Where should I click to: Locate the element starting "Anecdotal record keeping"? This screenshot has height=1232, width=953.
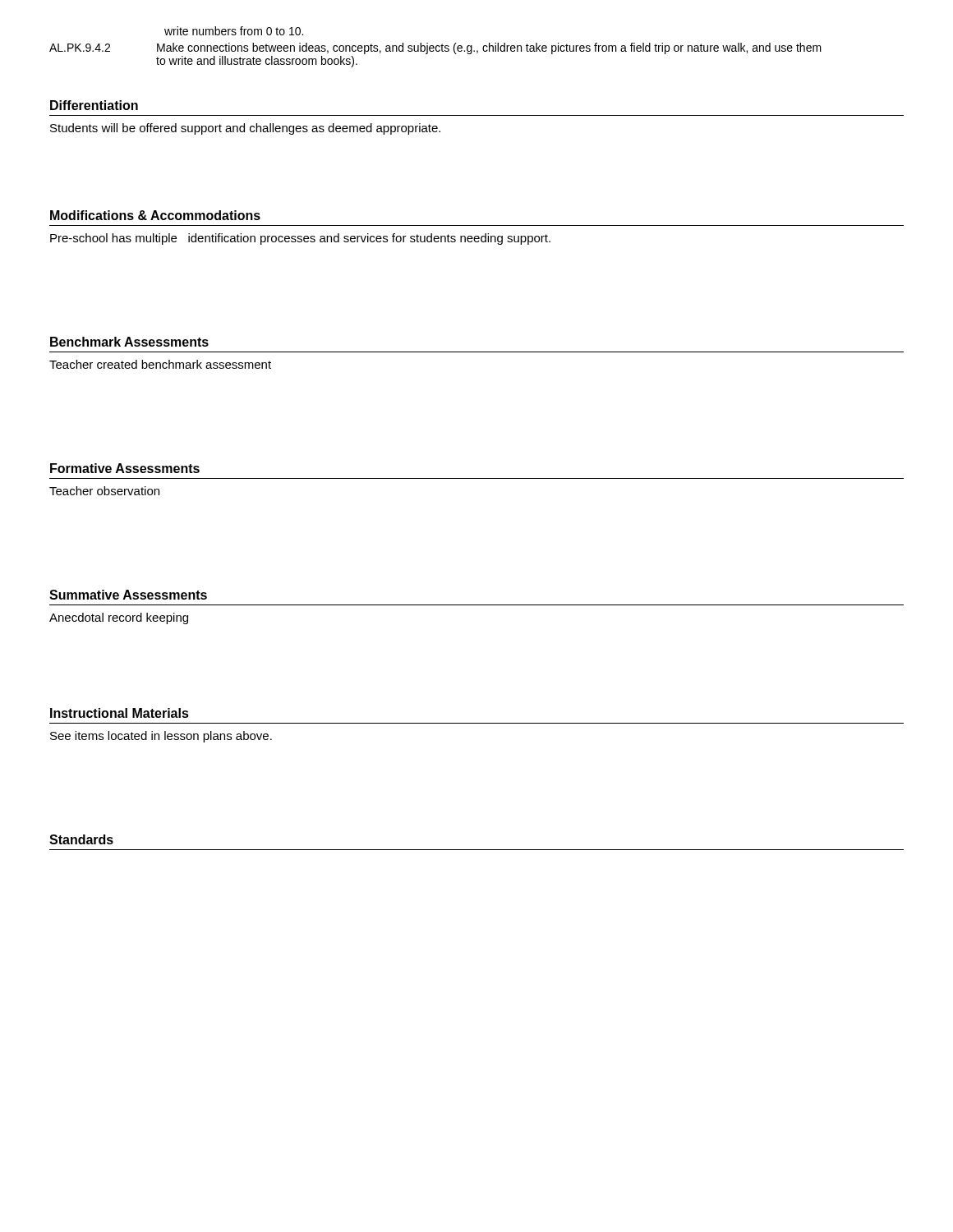click(x=119, y=617)
